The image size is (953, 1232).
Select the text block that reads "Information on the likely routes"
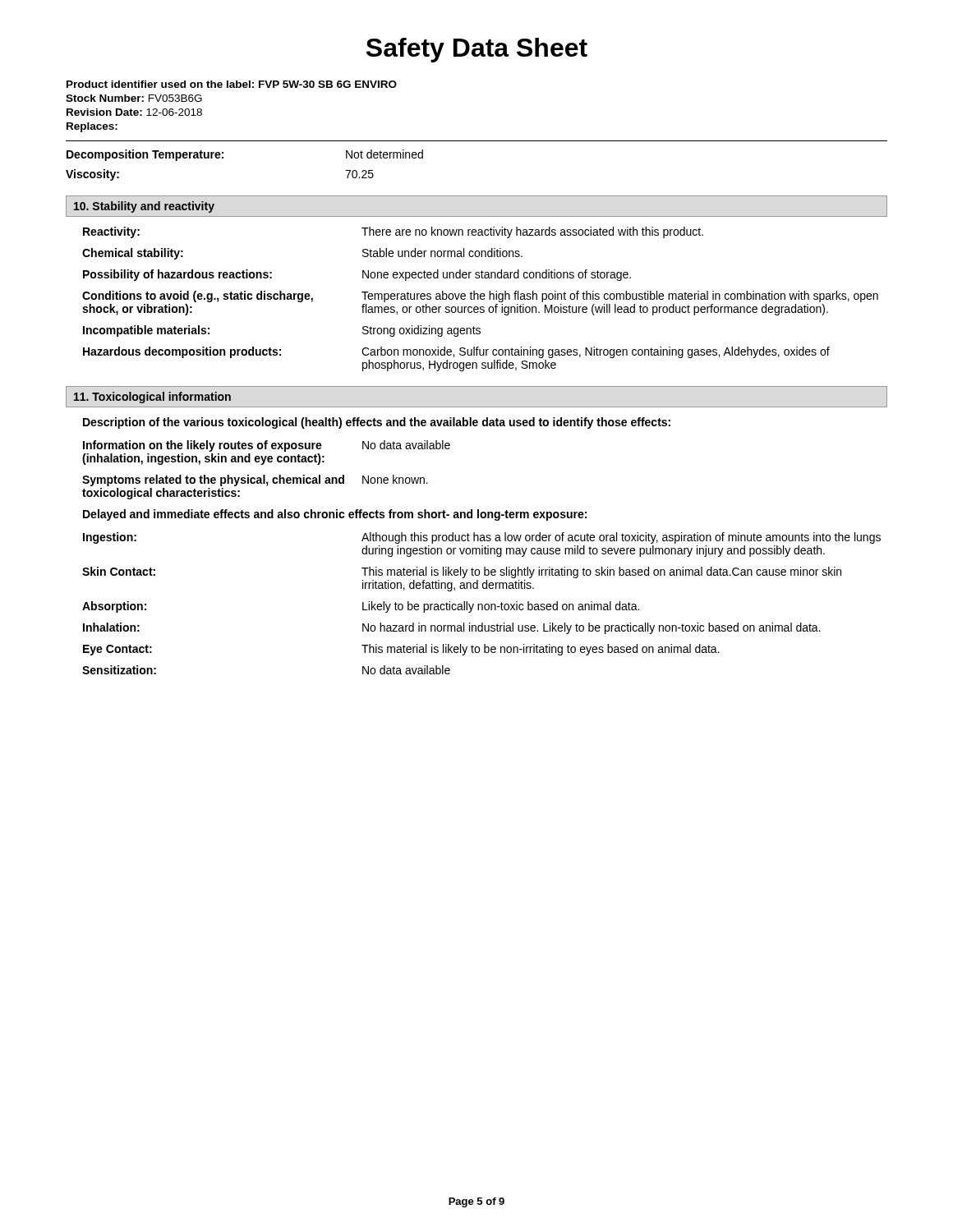coord(267,446)
